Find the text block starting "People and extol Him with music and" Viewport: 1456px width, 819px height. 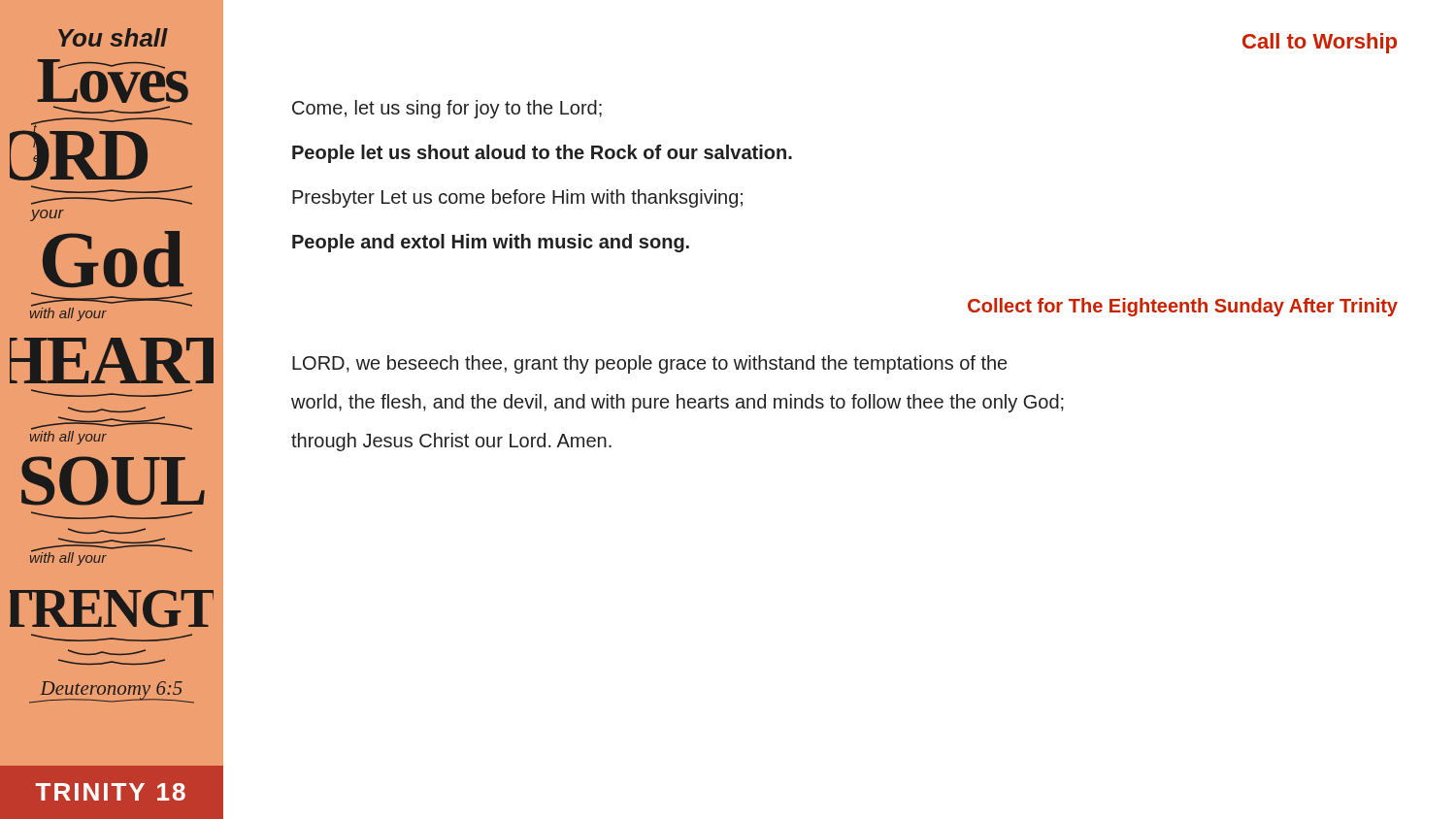click(491, 242)
